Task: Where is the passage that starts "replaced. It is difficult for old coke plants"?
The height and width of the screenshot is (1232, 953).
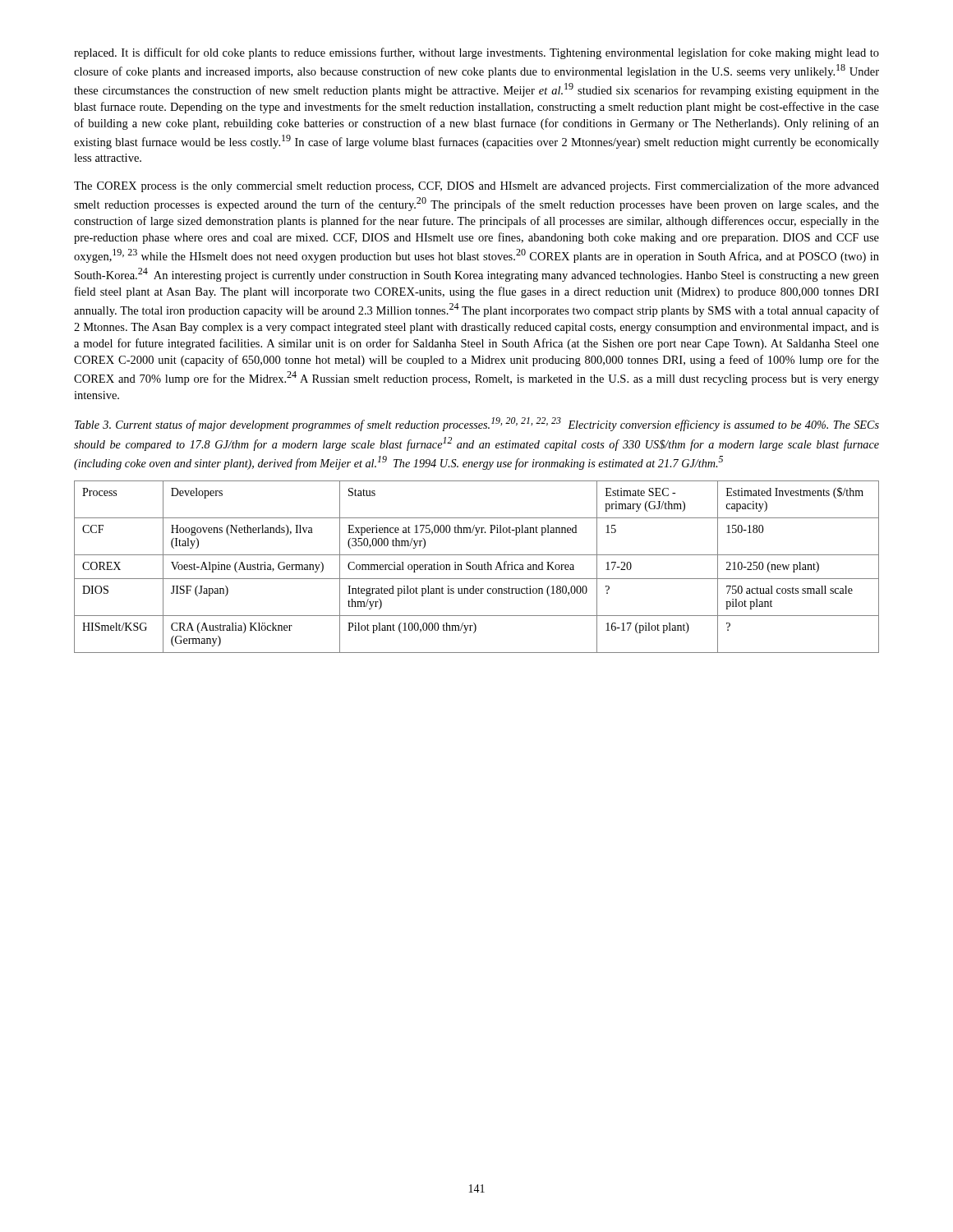Action: point(476,105)
